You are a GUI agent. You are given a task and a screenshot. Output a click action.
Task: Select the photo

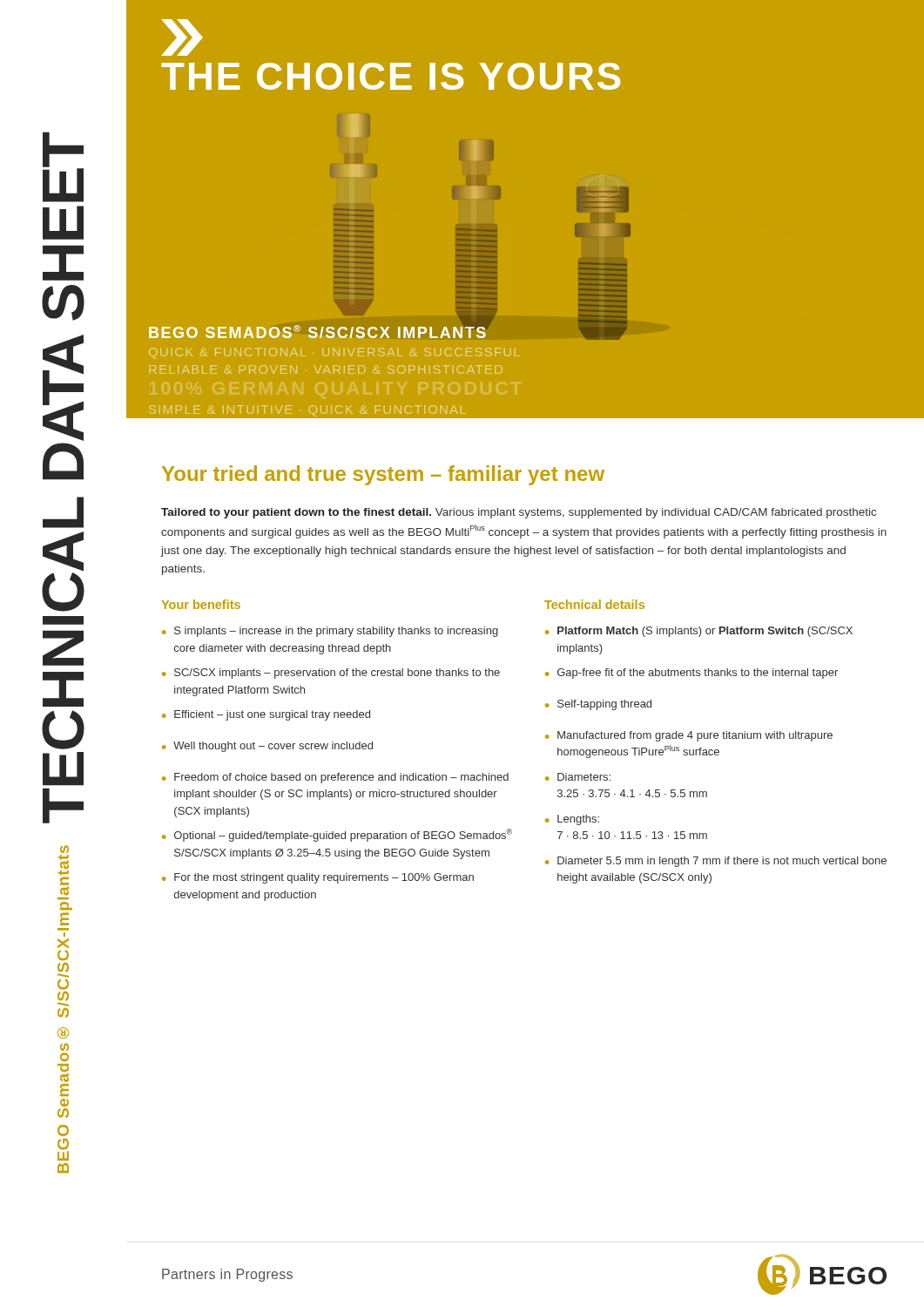tap(540, 222)
